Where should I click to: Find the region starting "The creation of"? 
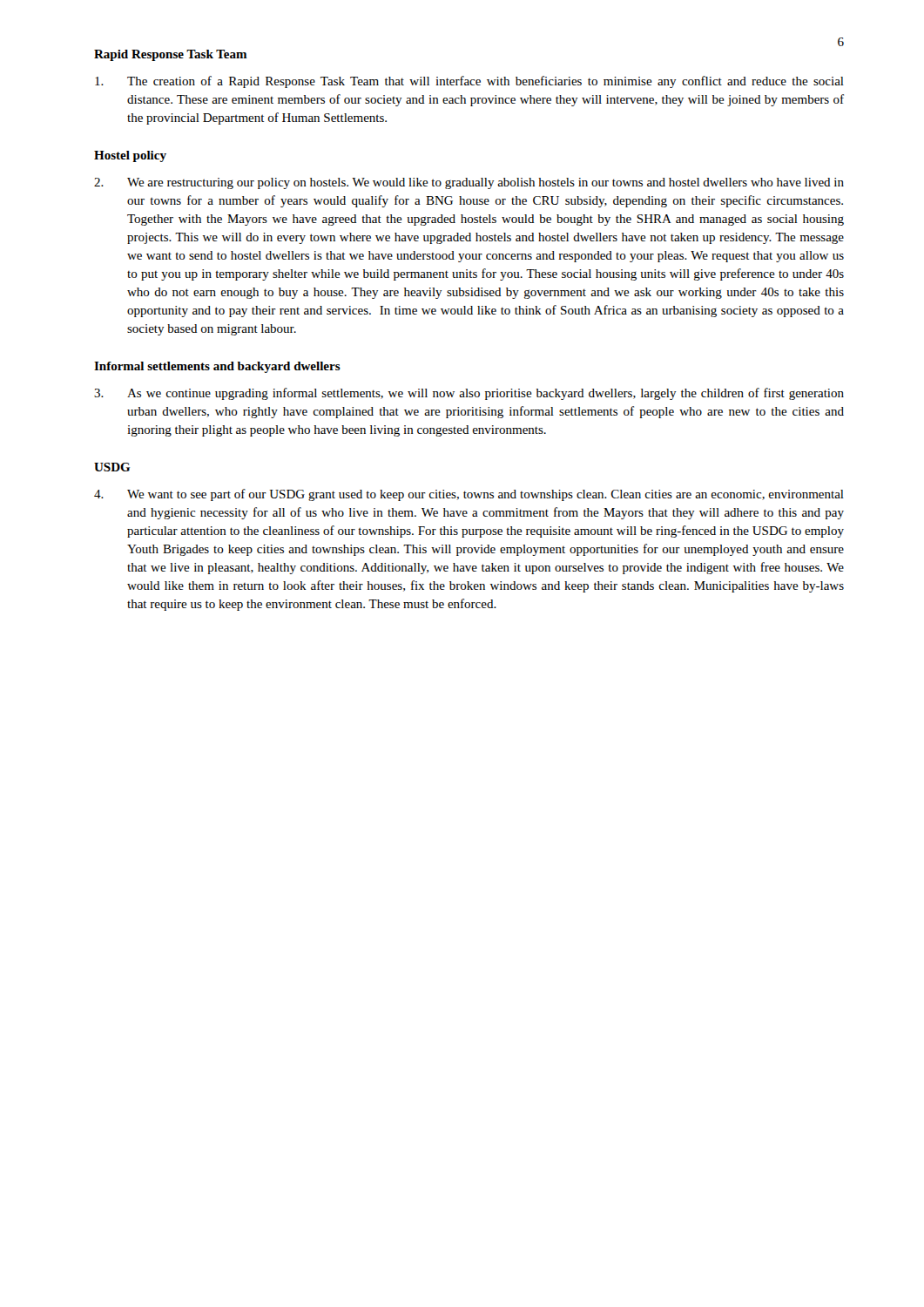coord(469,100)
